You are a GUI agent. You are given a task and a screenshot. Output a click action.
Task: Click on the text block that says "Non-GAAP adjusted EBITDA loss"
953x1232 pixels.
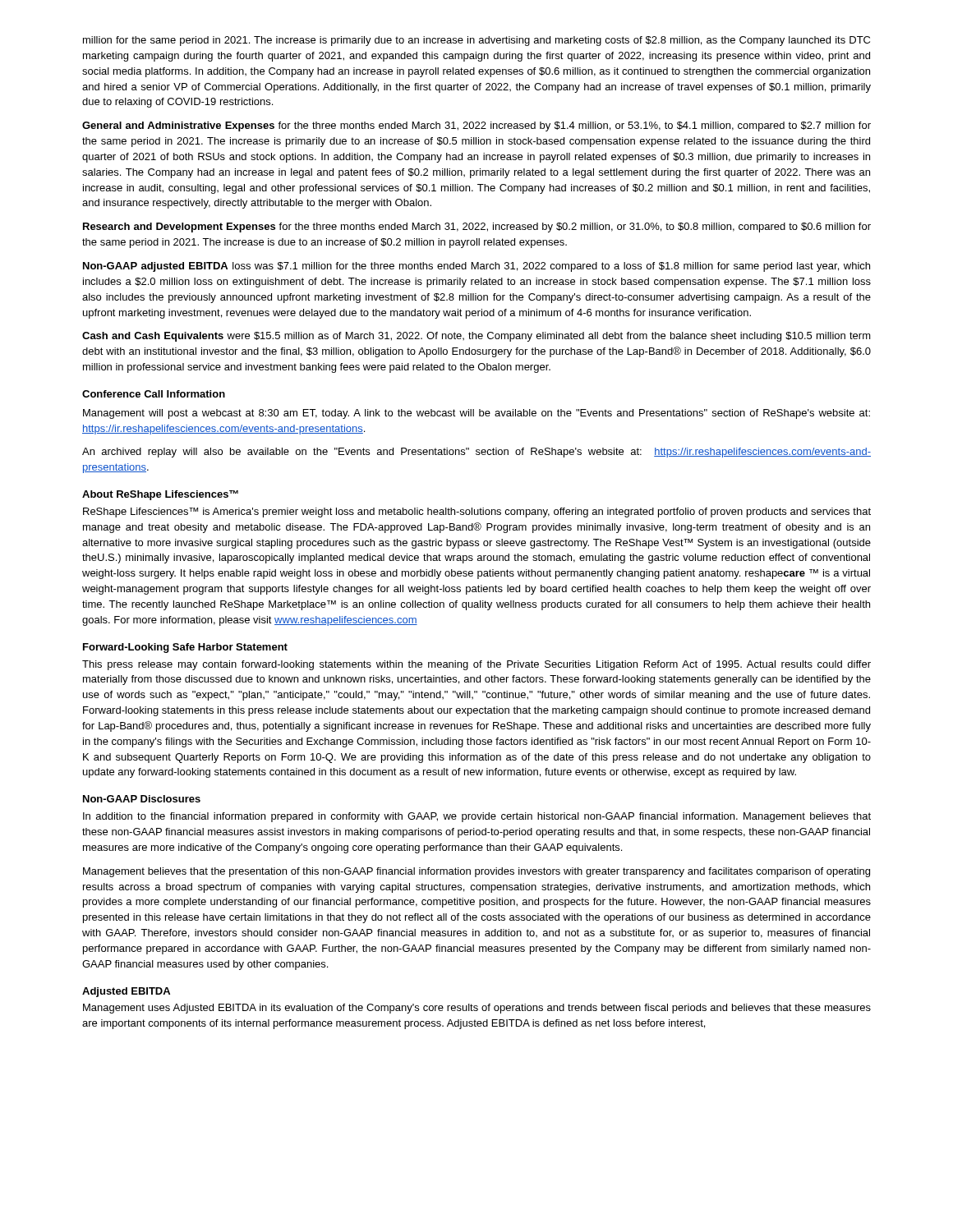click(x=476, y=290)
